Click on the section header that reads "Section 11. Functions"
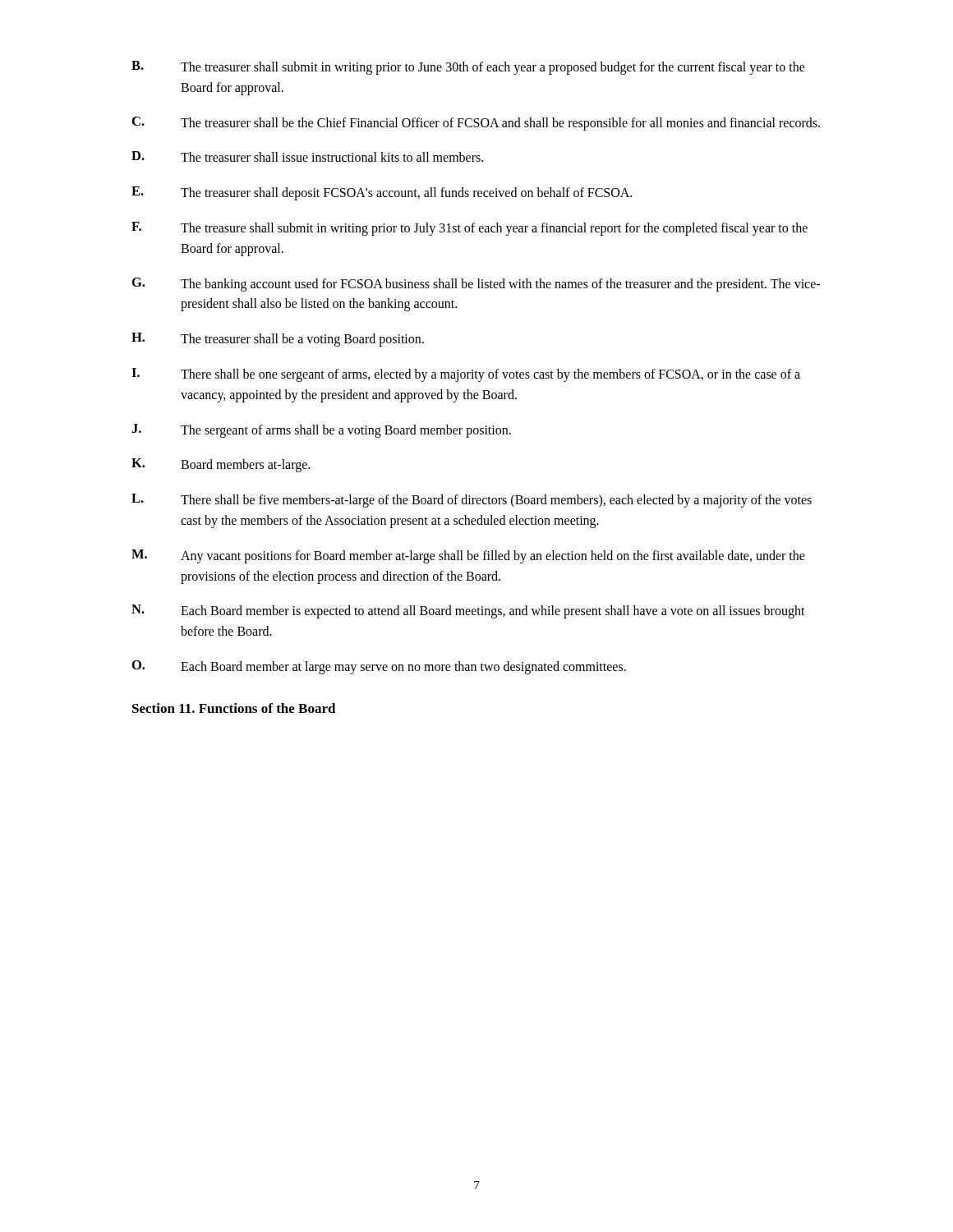The image size is (953, 1232). (x=233, y=708)
